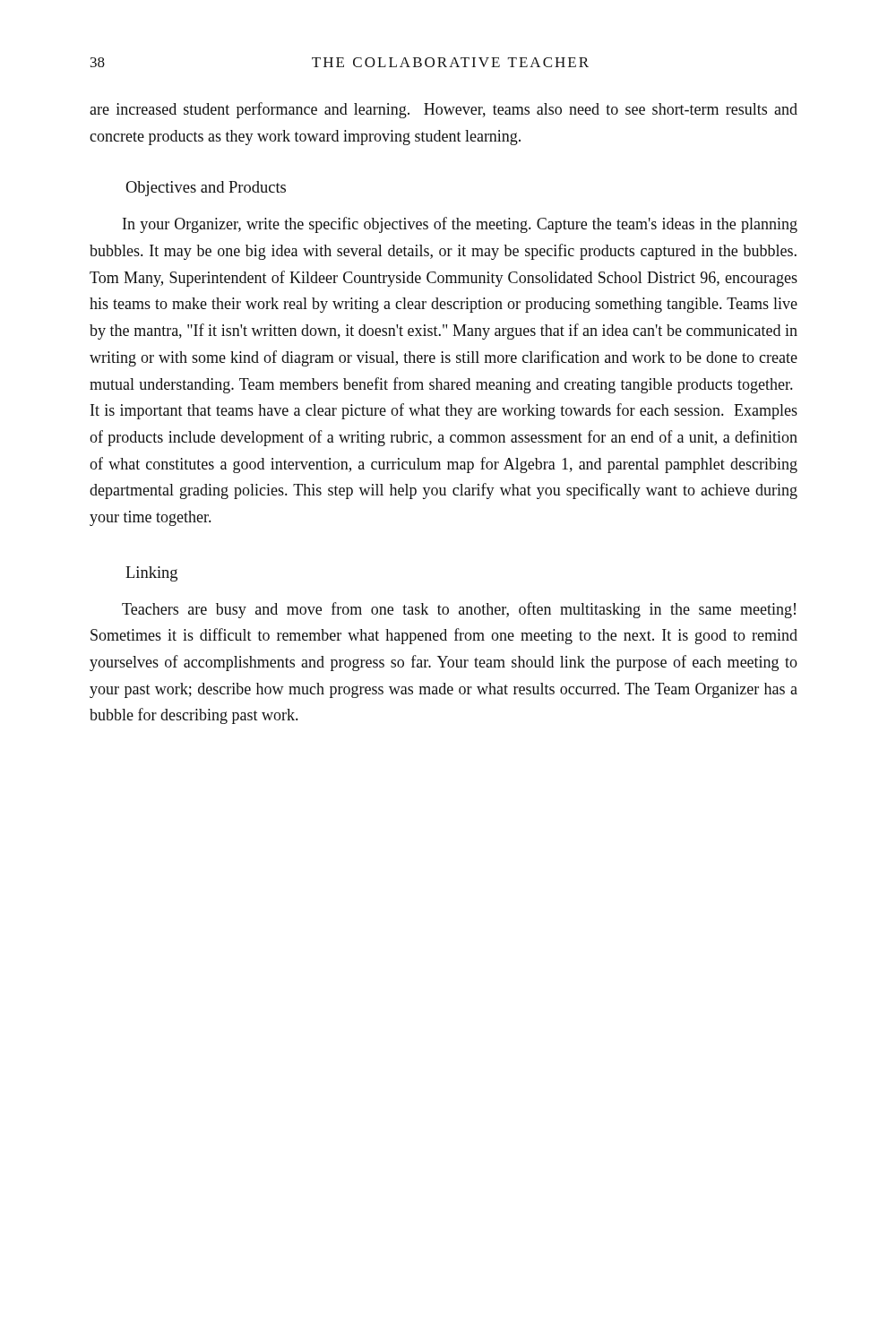This screenshot has height=1344, width=896.
Task: Locate the text block with the text "are increased student performance and"
Action: (x=444, y=123)
